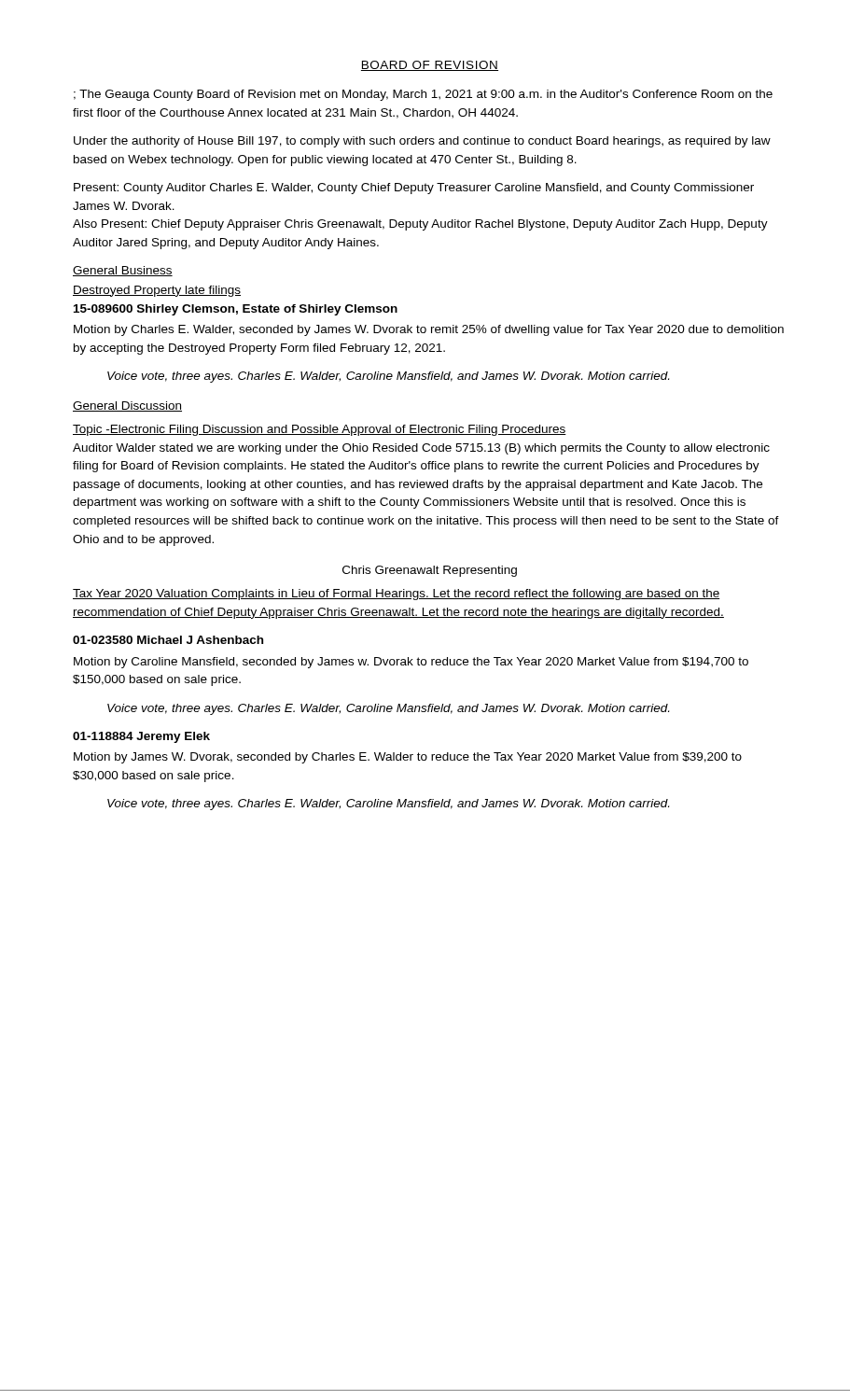Image resolution: width=850 pixels, height=1400 pixels.
Task: Locate the block of text that opens with "Tax Year 2020 Valuation"
Action: tap(430, 603)
